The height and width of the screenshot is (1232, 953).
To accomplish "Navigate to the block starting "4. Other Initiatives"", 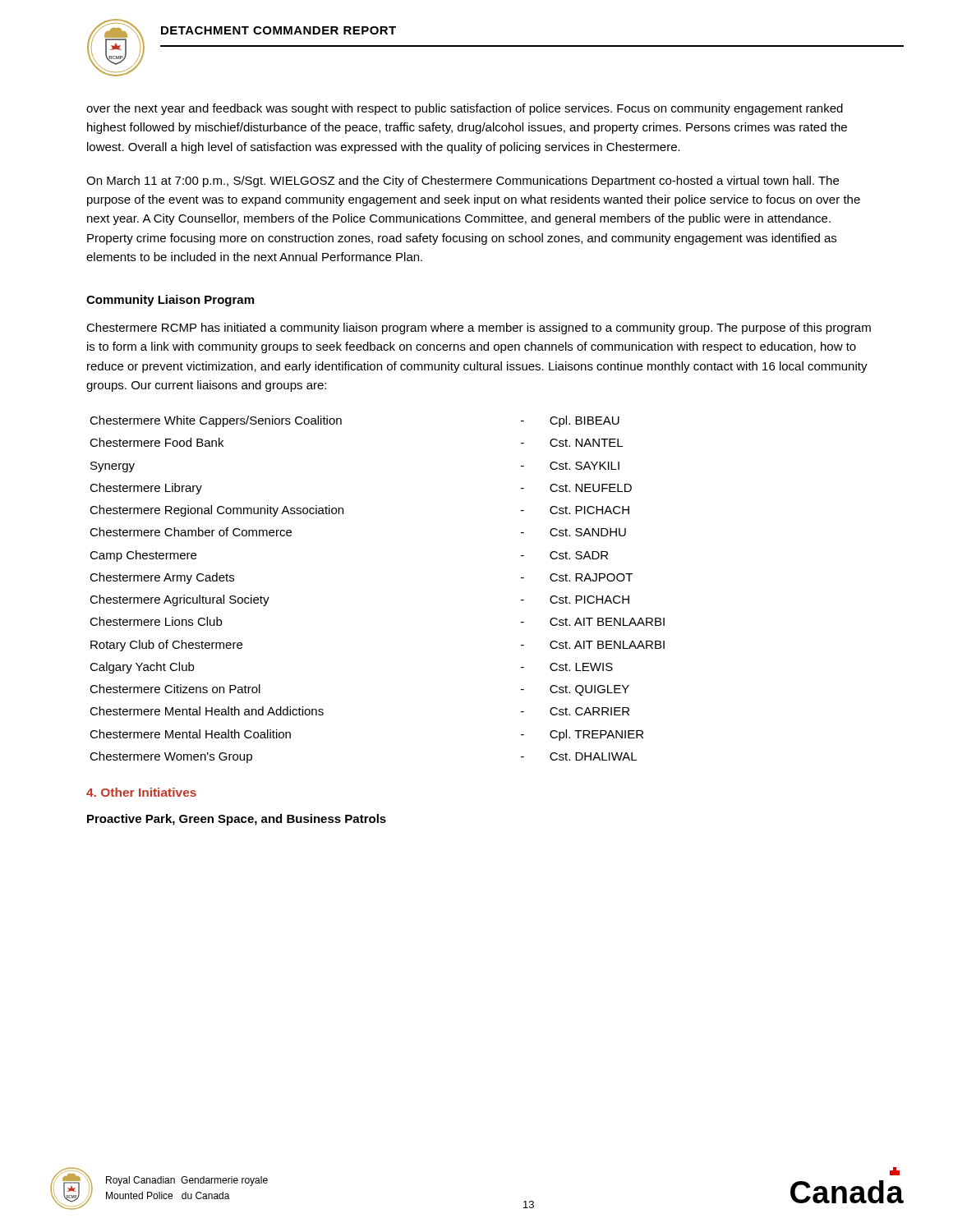I will pyautogui.click(x=141, y=792).
